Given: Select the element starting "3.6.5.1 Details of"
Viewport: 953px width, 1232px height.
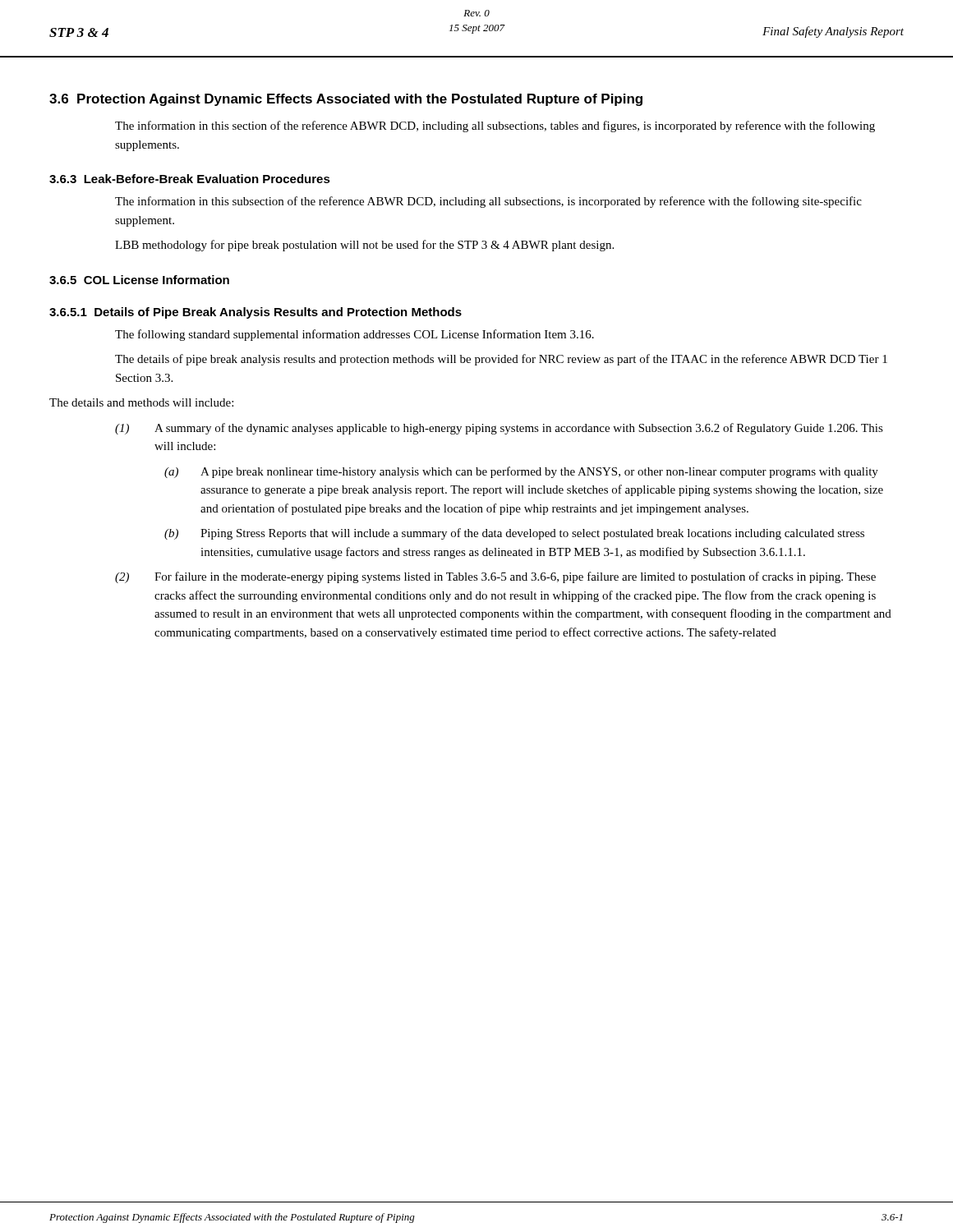Looking at the screenshot, I should 256,311.
